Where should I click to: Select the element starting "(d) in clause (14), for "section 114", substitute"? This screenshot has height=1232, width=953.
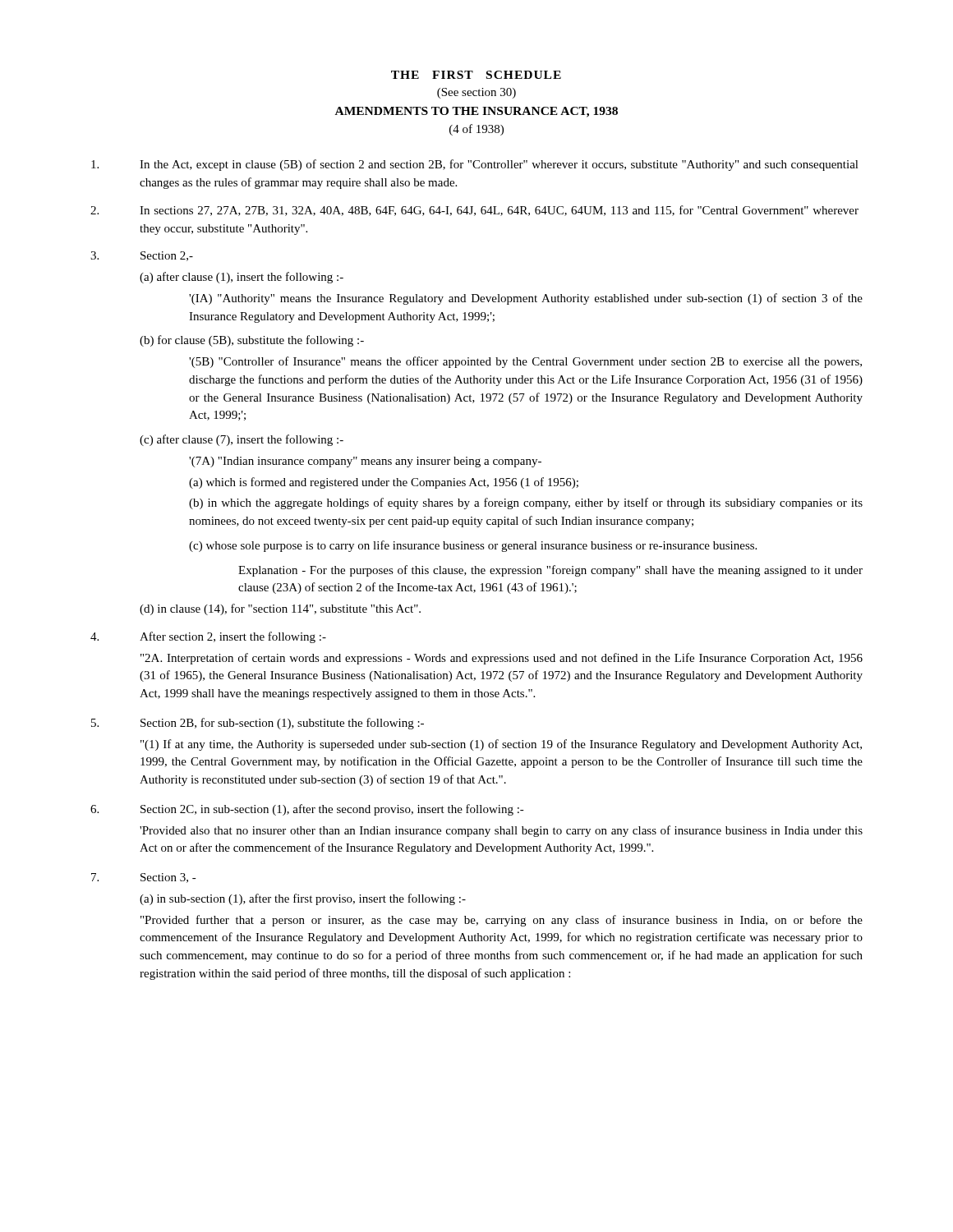click(281, 609)
